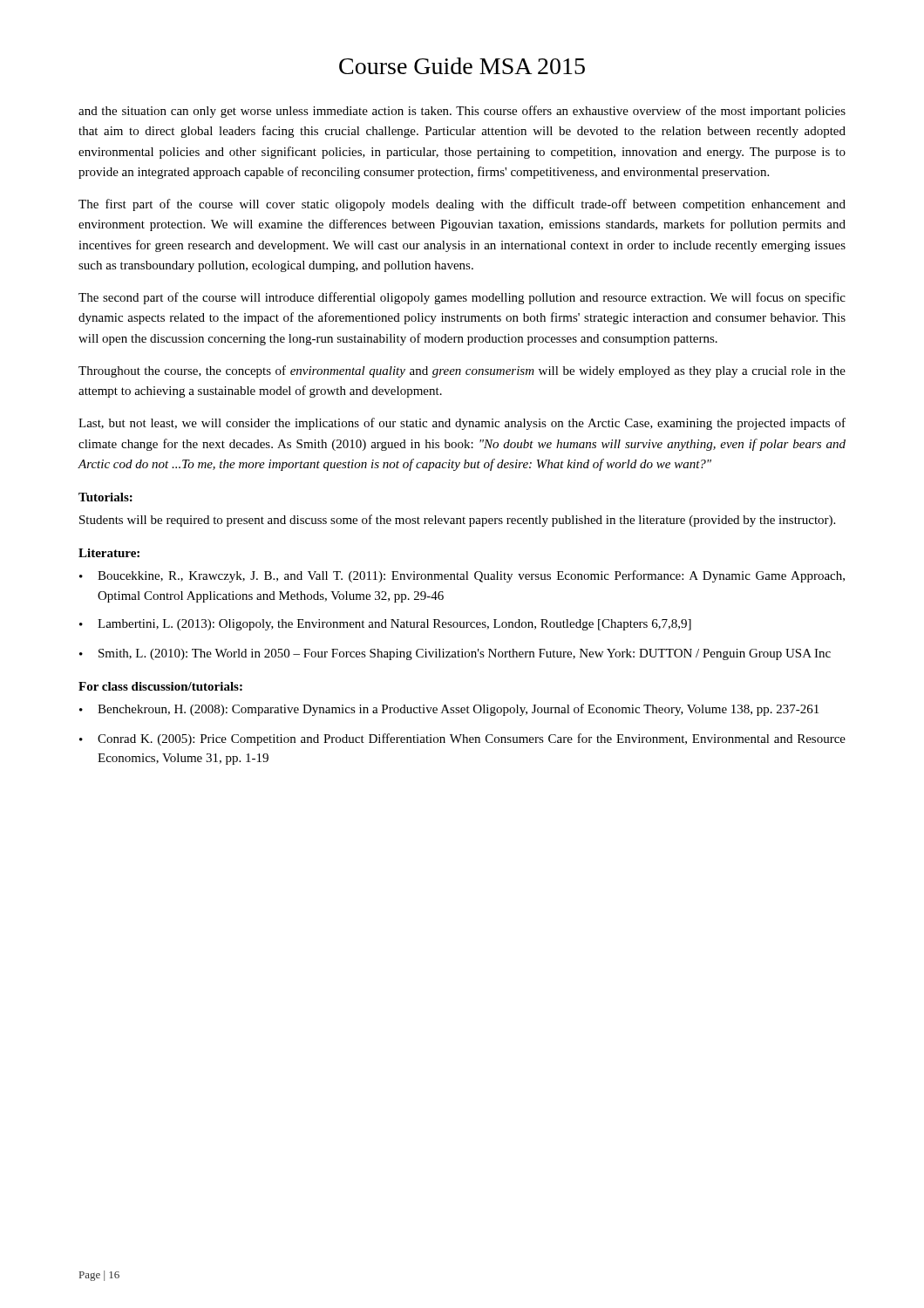Find the text starting "• Benchekroun, H. (2008): Comparative Dynamics in a"

click(462, 710)
